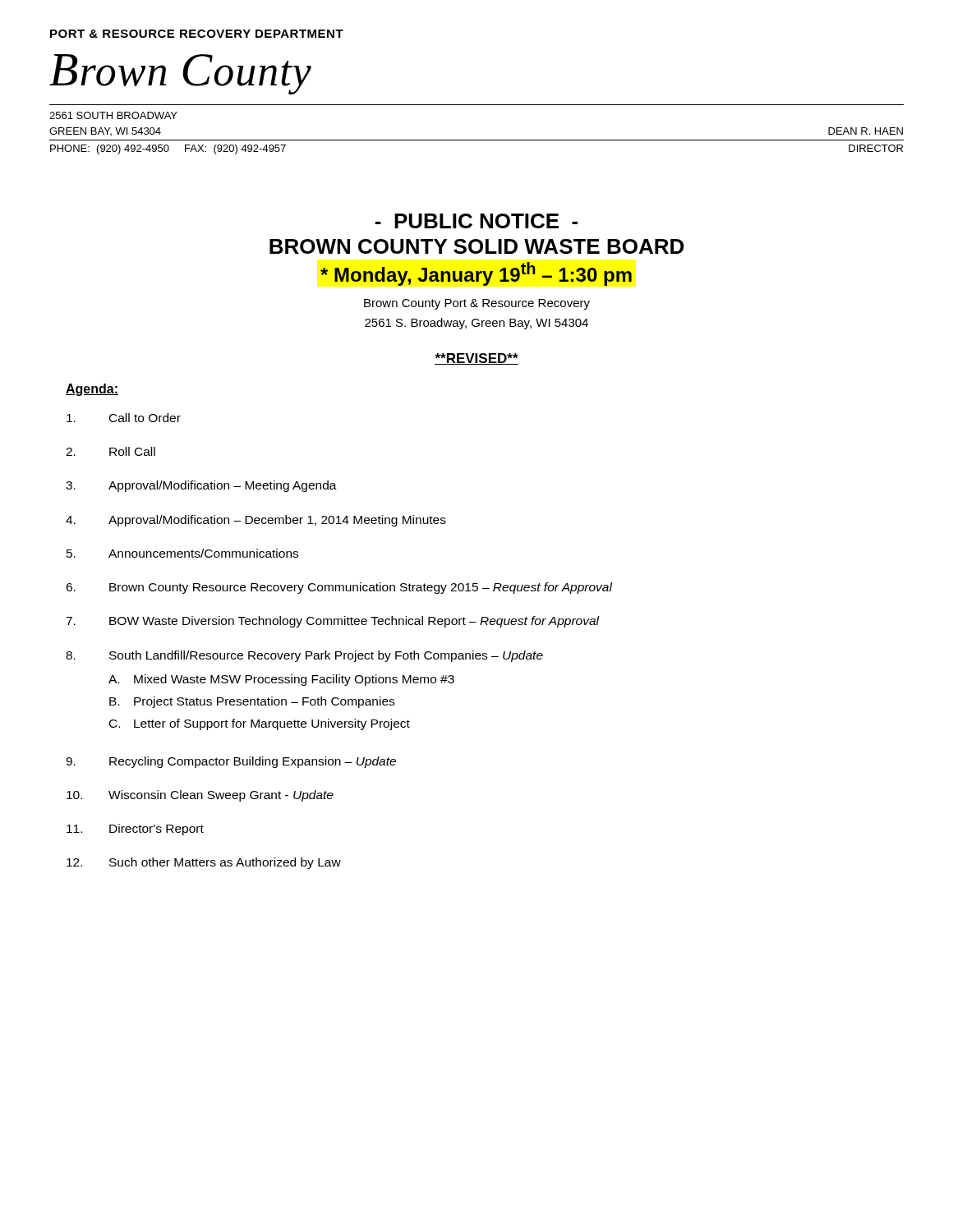This screenshot has height=1232, width=953.
Task: Locate the passage starting "Call to Order"
Action: point(124,418)
